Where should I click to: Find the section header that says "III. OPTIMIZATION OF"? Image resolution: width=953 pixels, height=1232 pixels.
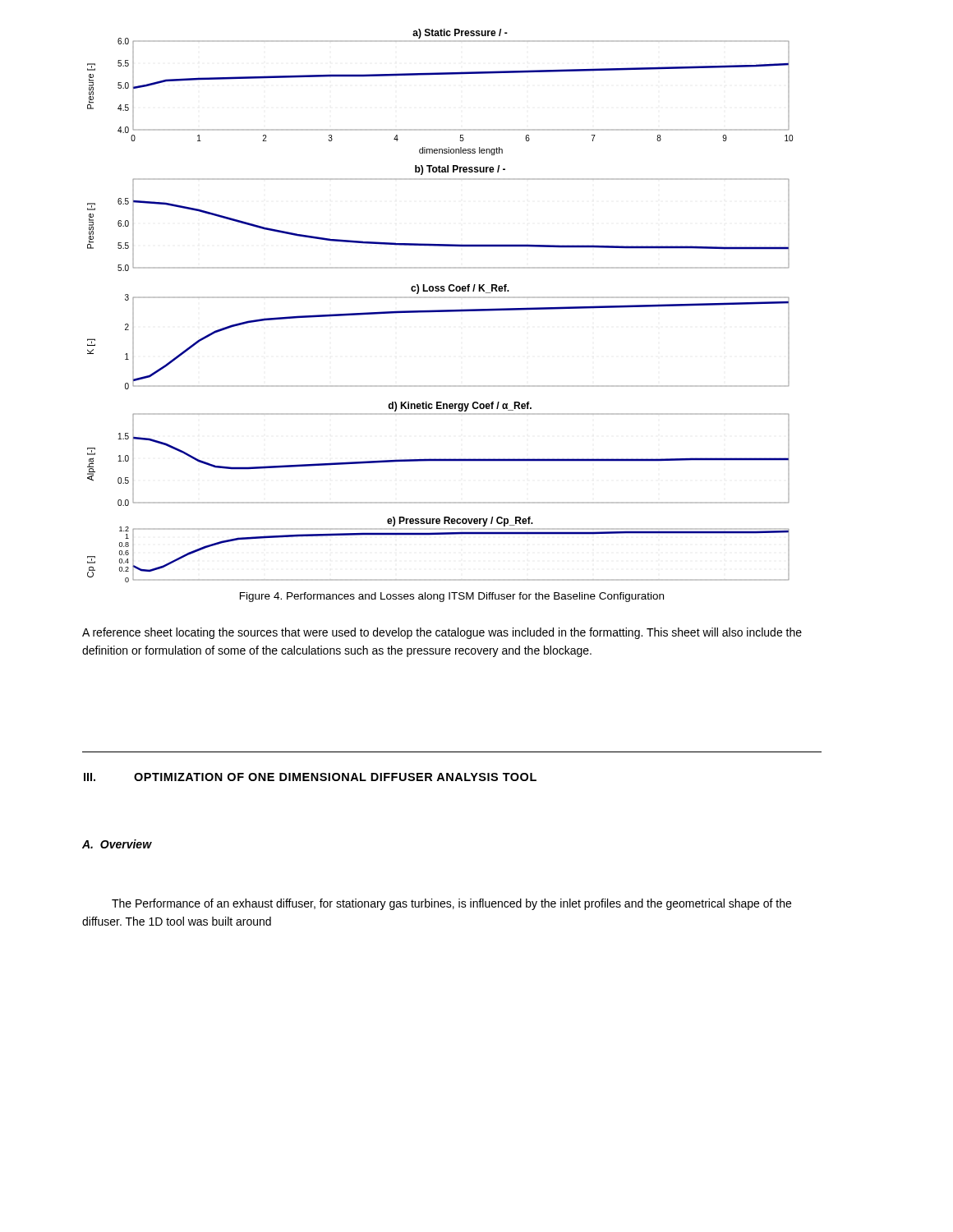tap(452, 773)
